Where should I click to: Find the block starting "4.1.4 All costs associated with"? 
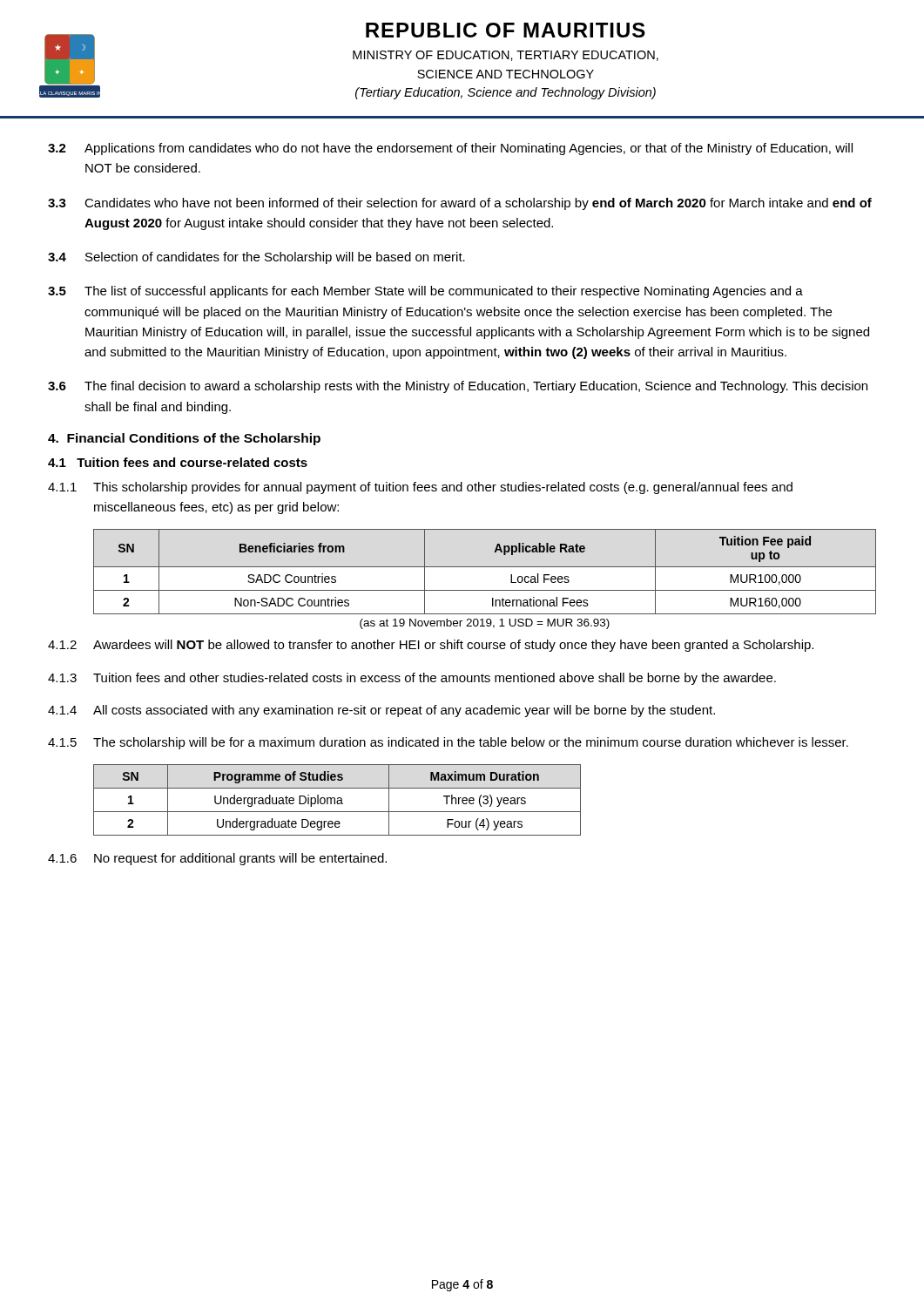462,710
